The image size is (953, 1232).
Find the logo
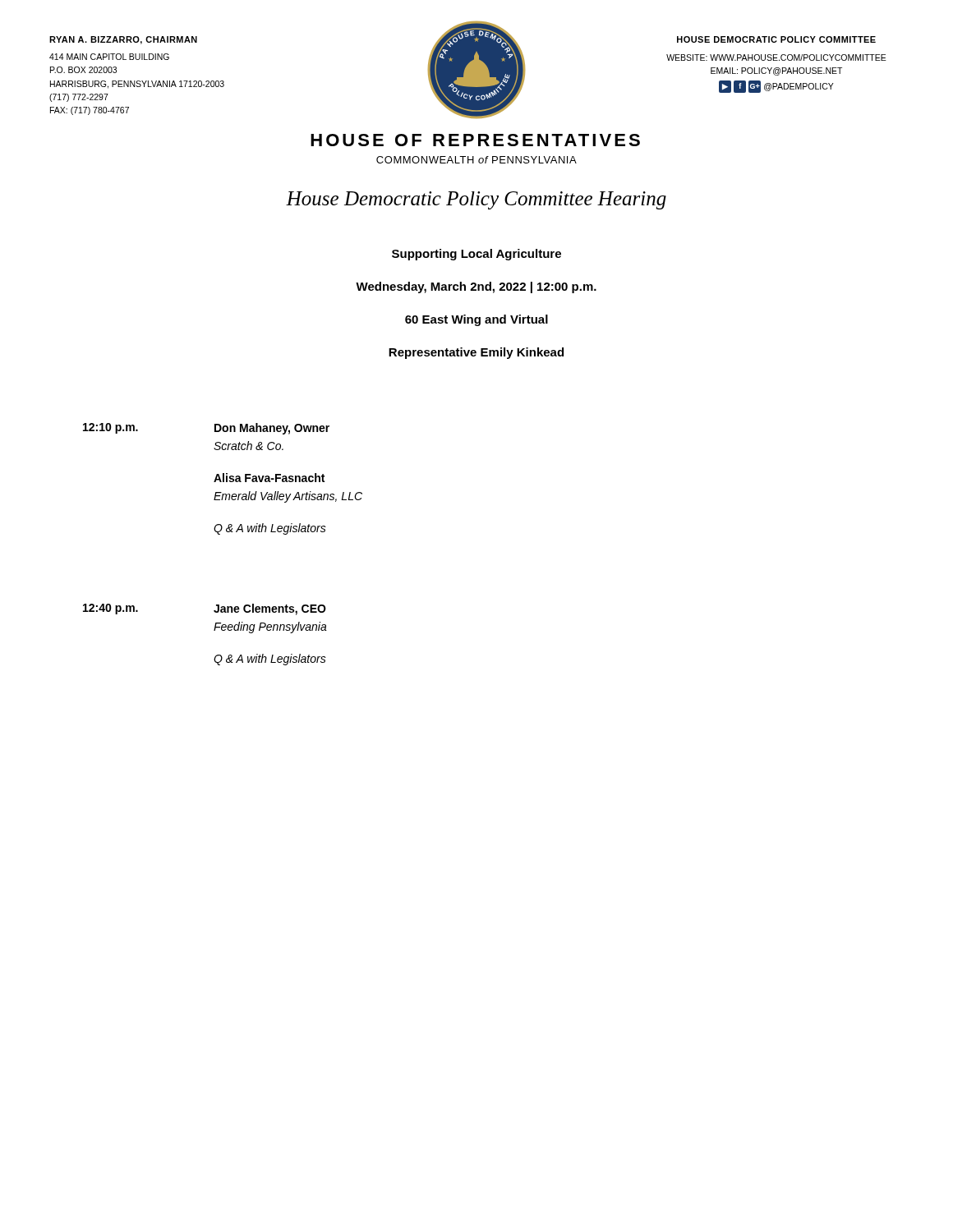476,70
